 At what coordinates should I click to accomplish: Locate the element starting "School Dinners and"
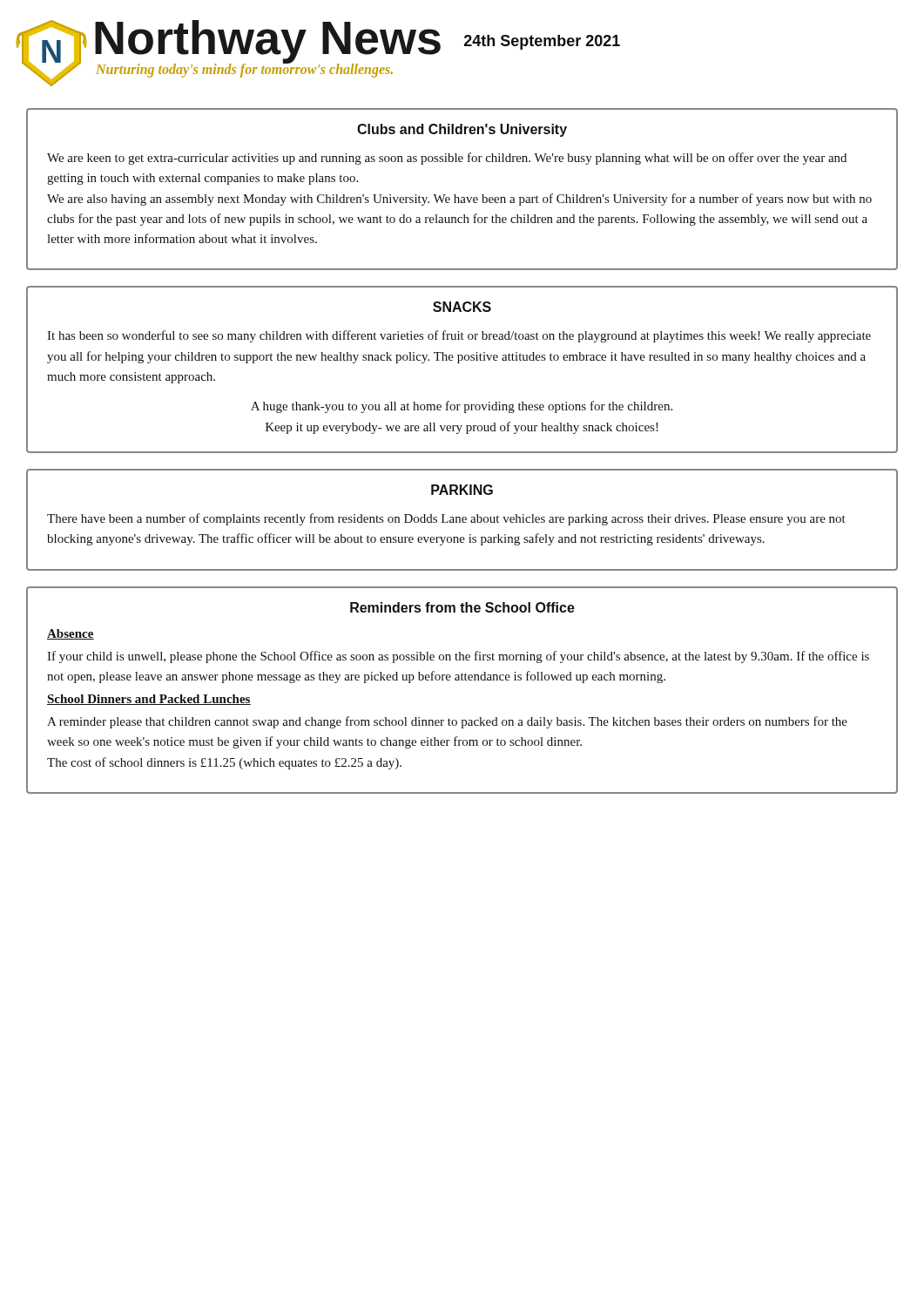tap(462, 732)
